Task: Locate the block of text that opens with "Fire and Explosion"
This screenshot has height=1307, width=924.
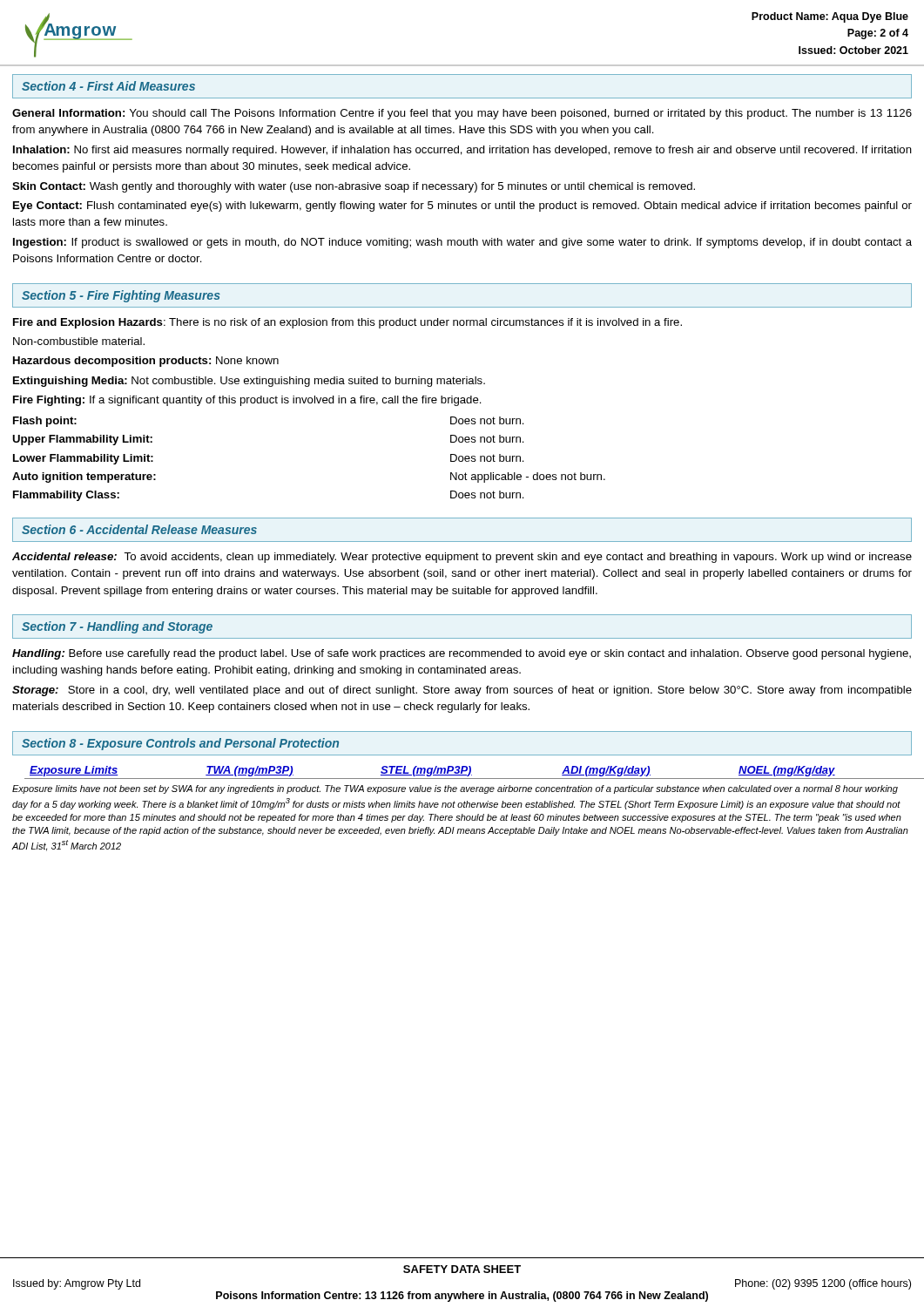Action: (x=347, y=323)
